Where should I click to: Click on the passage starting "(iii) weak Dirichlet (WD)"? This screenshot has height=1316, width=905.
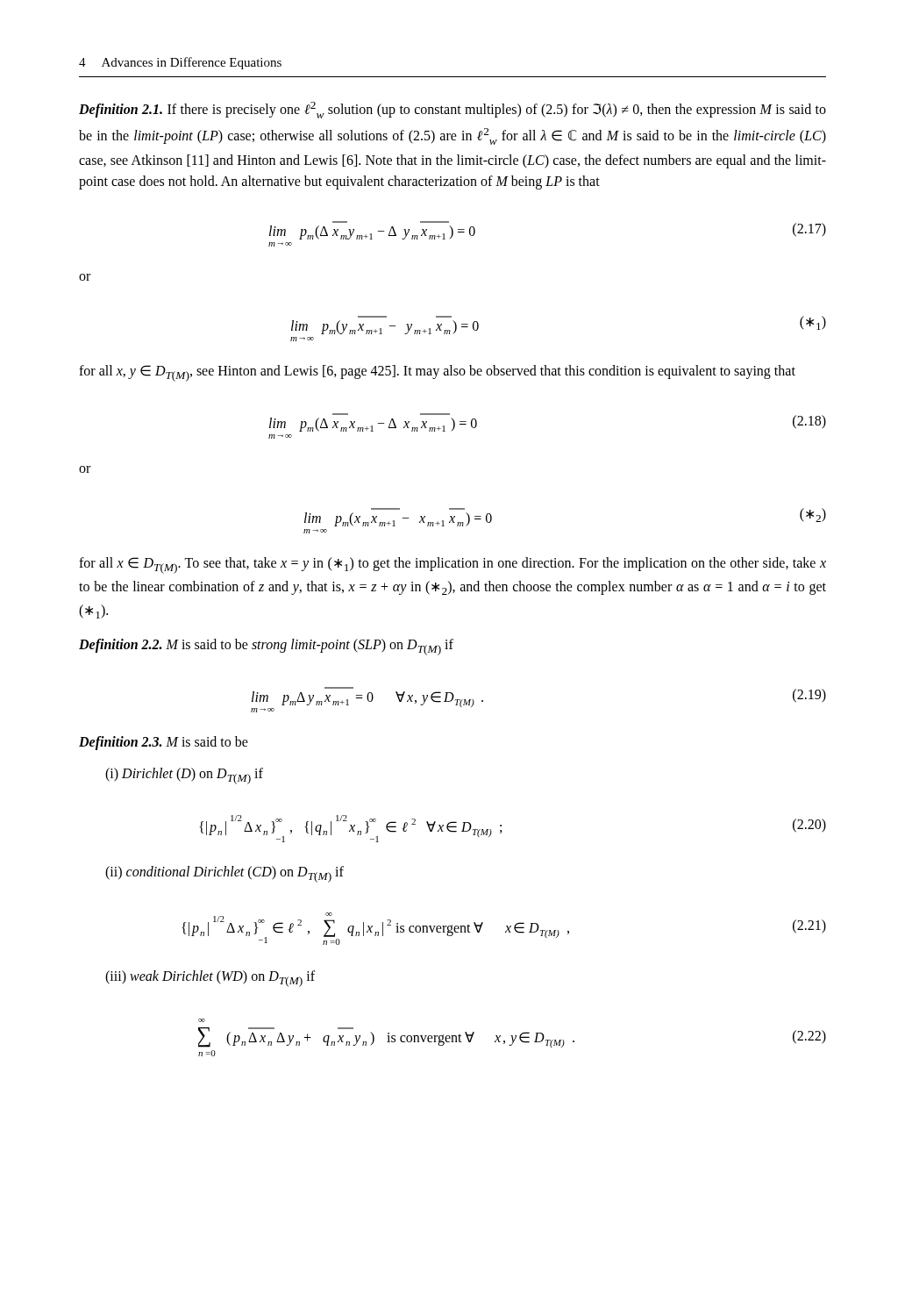pyautogui.click(x=210, y=979)
